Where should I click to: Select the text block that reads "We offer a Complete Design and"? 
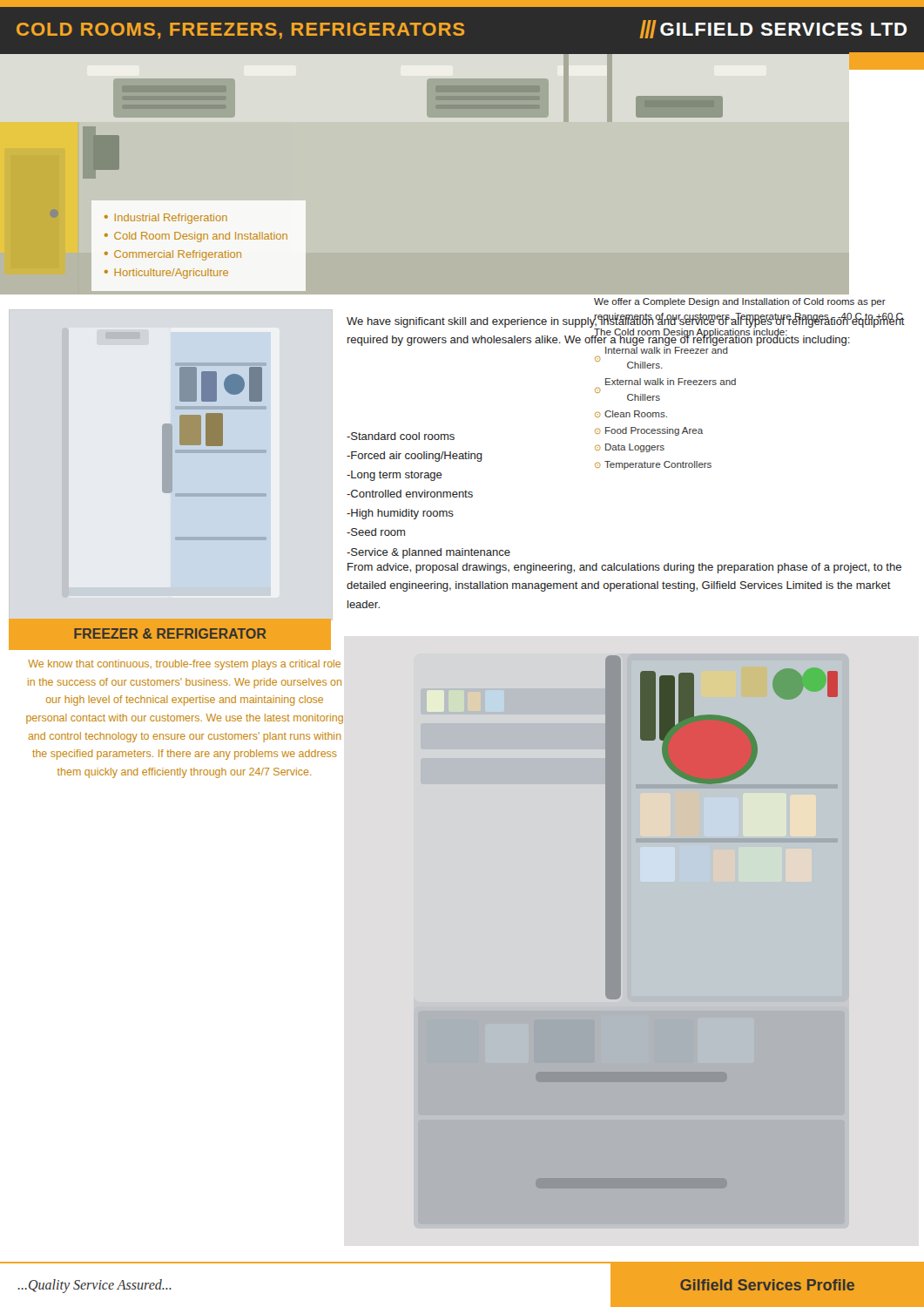point(740,302)
